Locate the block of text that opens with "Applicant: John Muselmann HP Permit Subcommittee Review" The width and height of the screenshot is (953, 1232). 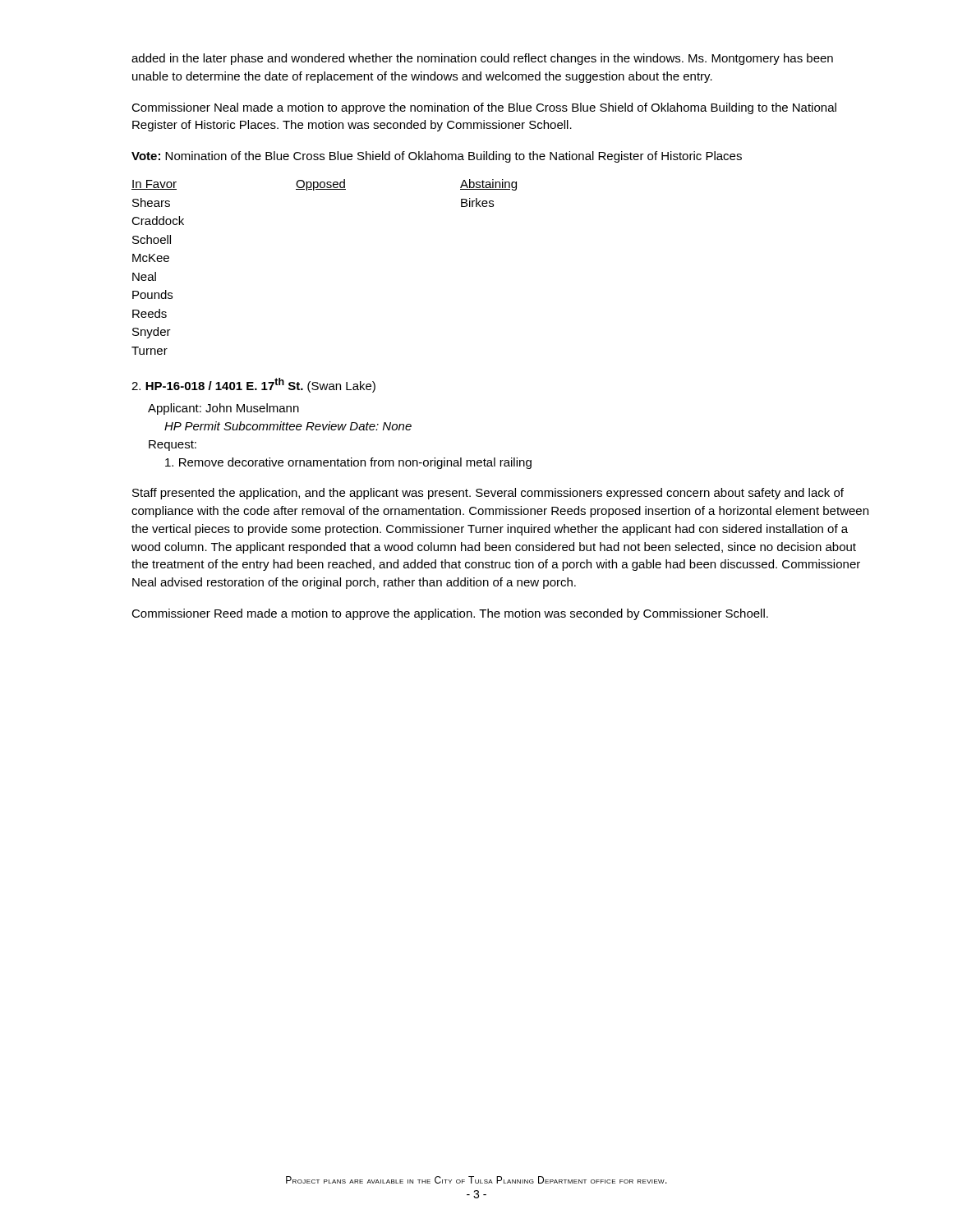340,435
